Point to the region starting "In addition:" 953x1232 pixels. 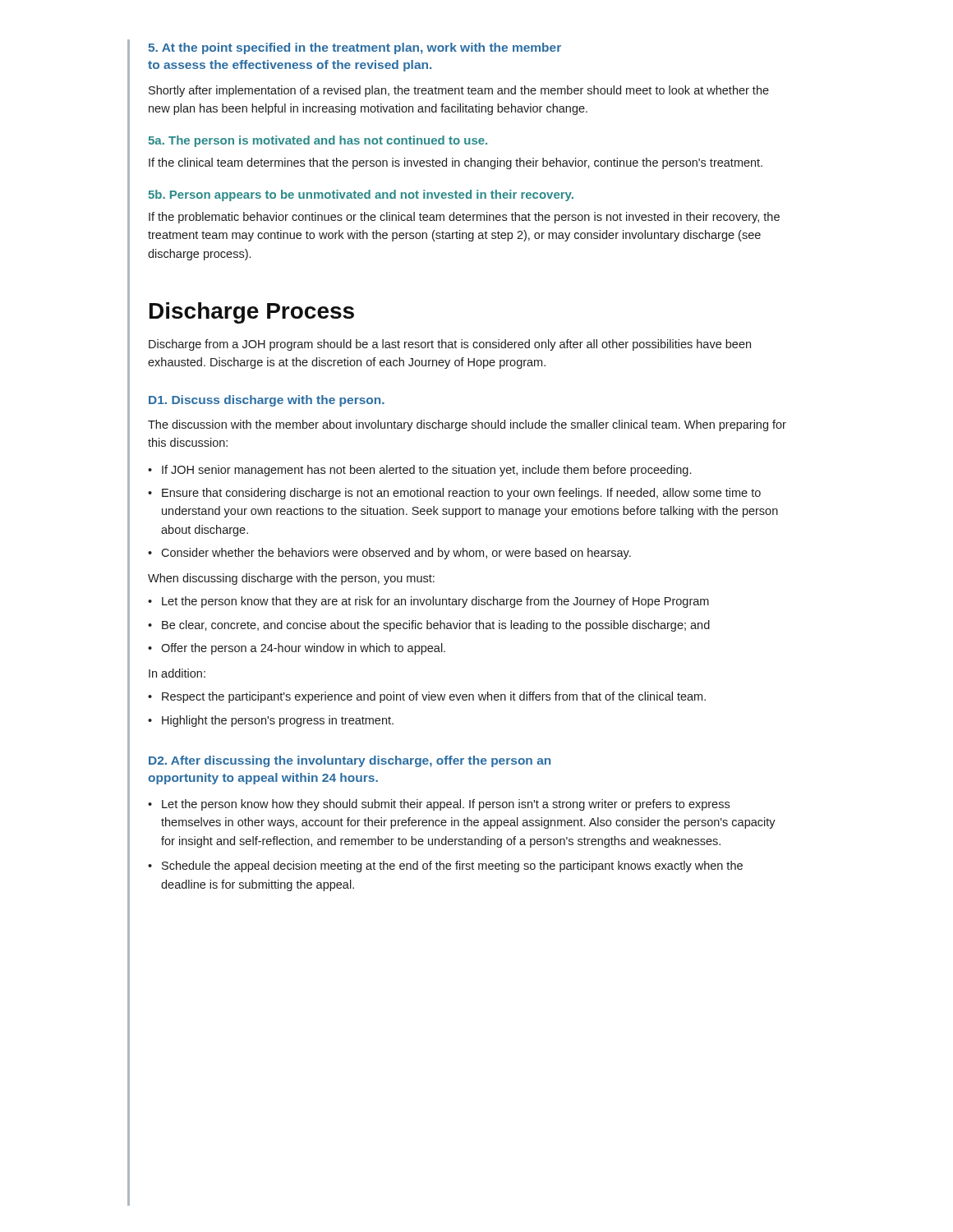pyautogui.click(x=177, y=673)
